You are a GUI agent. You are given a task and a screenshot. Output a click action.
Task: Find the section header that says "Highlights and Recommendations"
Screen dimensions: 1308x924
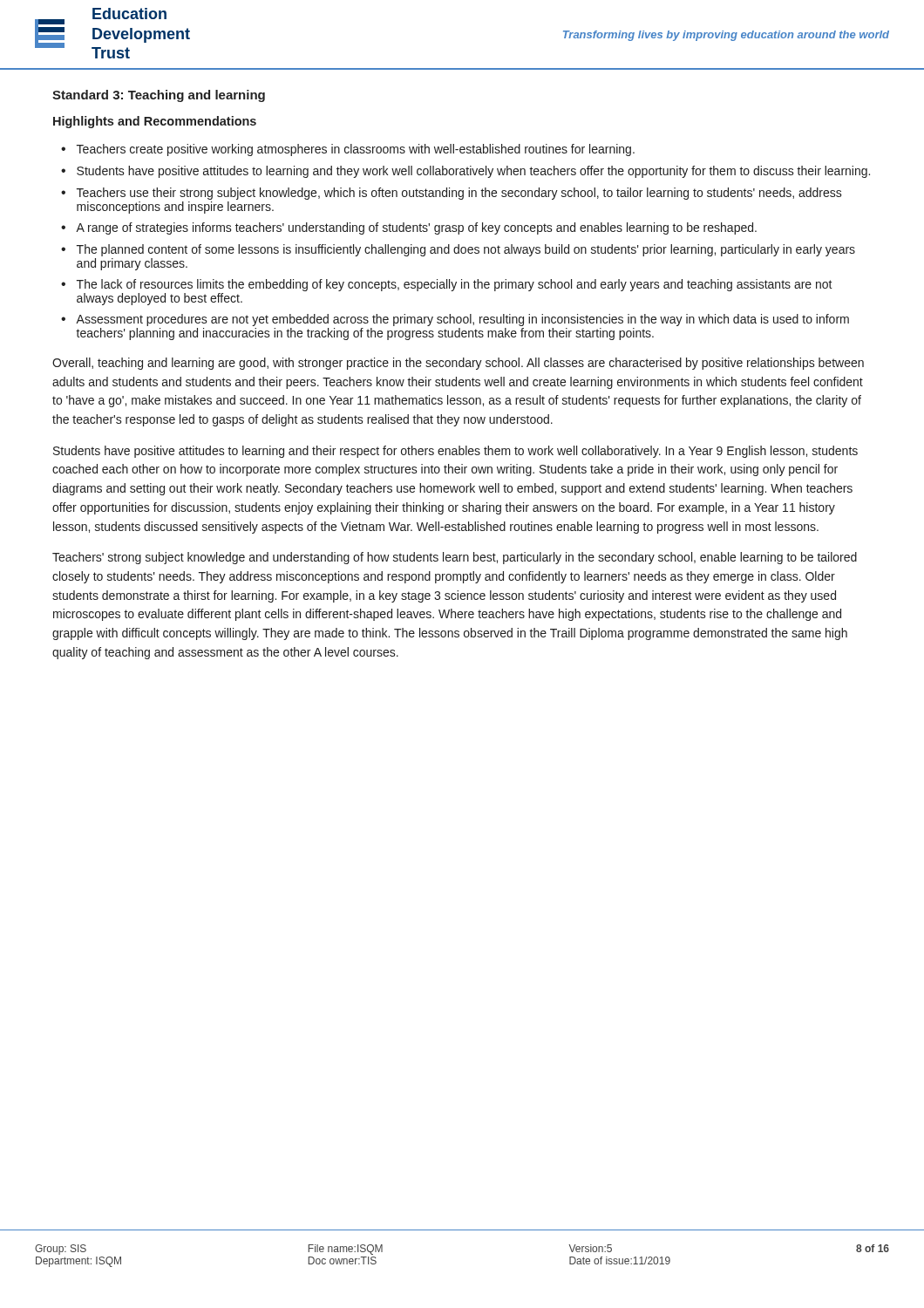[x=154, y=121]
